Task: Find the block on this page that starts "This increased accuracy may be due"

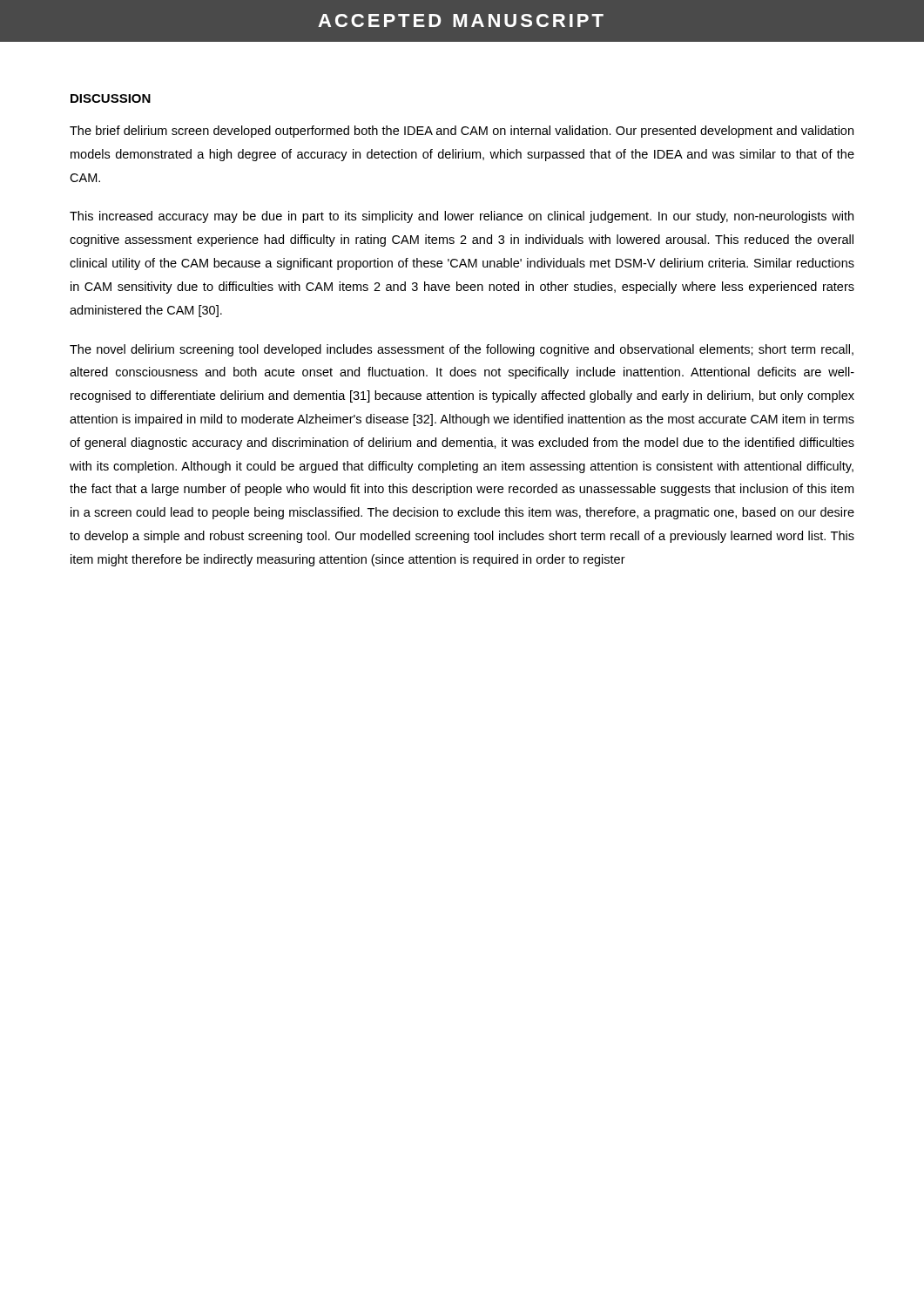Action: 462,263
